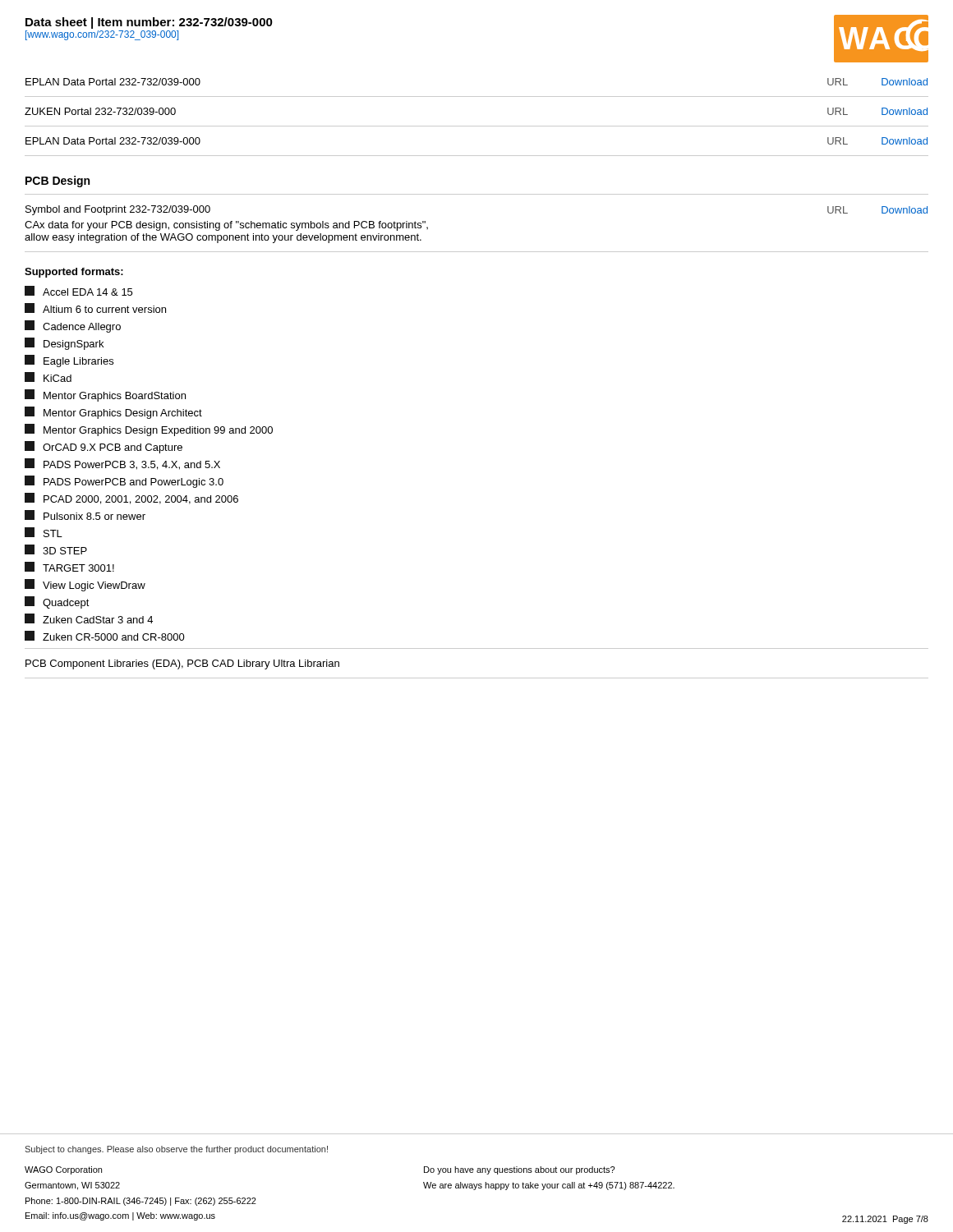
Task: Find the list item with the text "3D STEP"
Action: pos(56,551)
